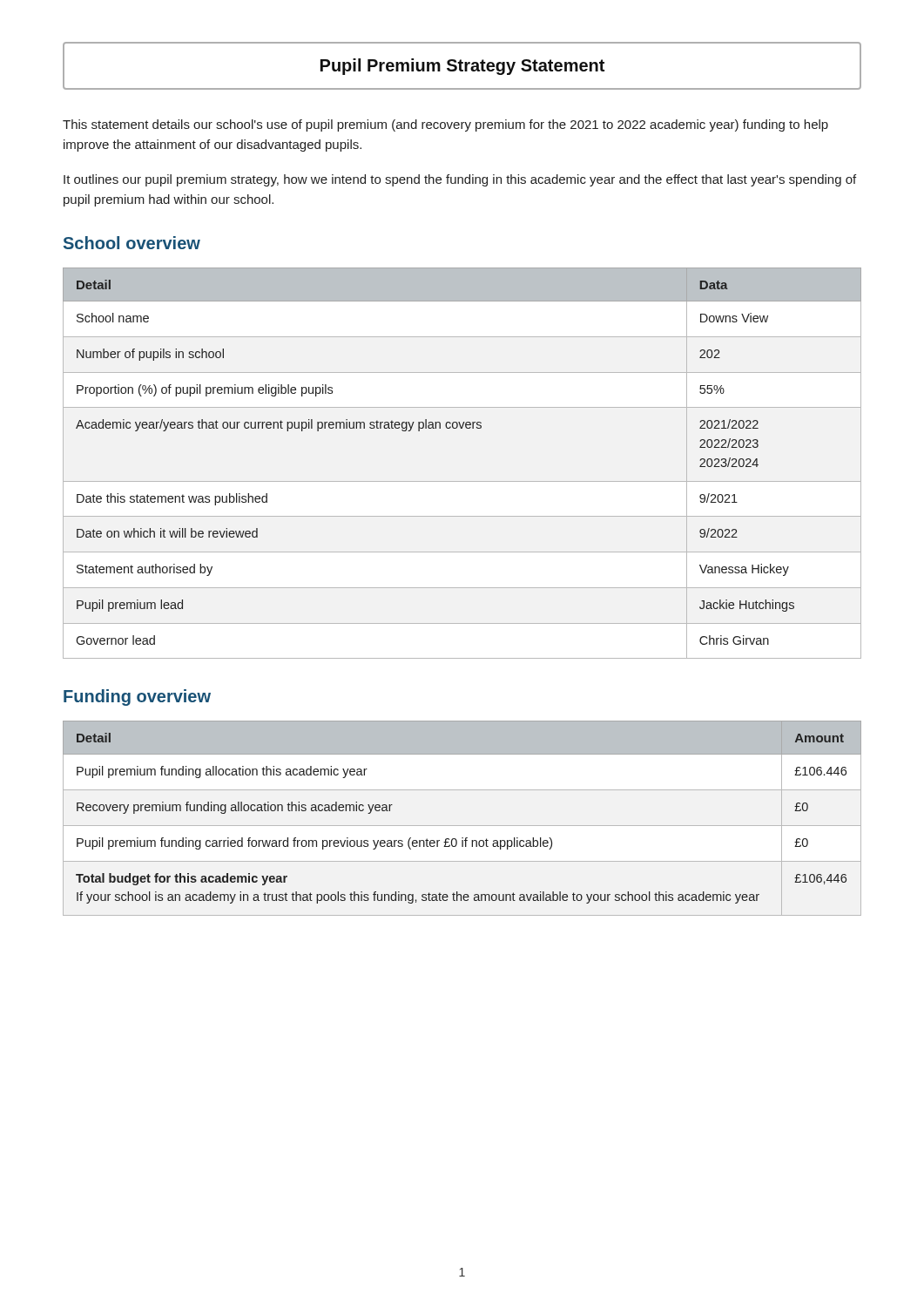Locate the title
This screenshot has width=924, height=1307.
click(x=462, y=65)
